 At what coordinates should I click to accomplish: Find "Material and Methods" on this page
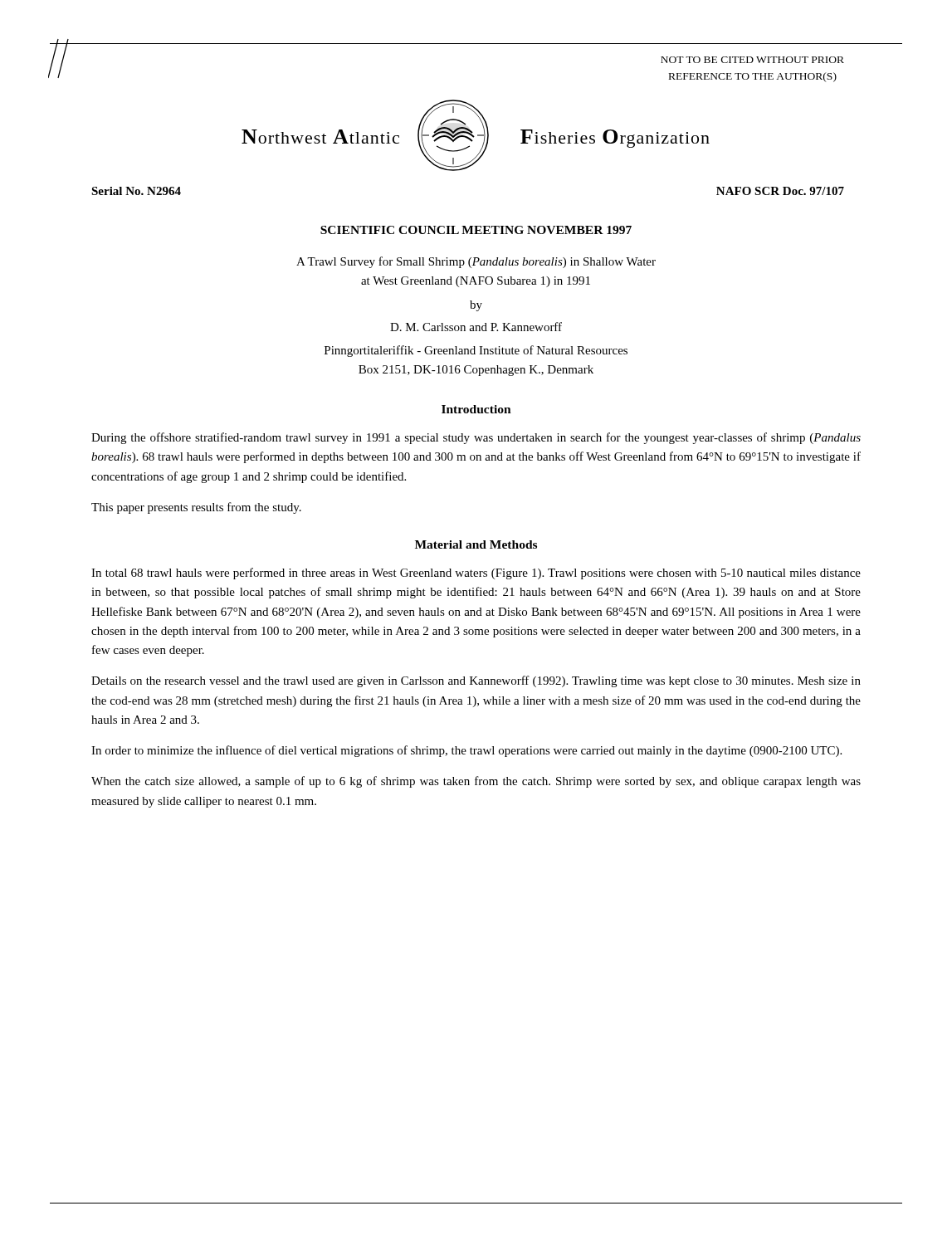[x=476, y=544]
